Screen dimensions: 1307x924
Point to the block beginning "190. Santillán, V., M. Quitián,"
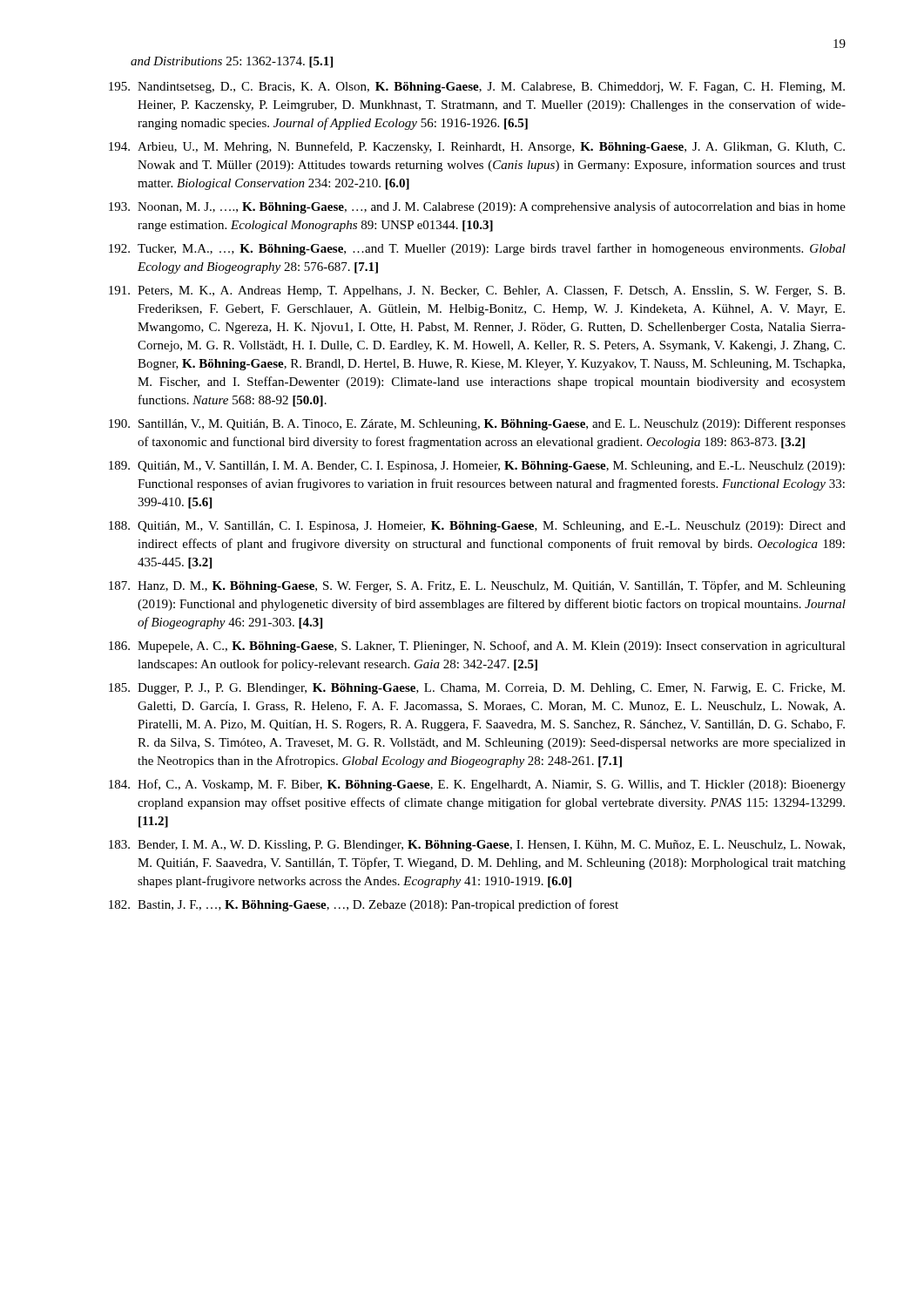[x=471, y=433]
